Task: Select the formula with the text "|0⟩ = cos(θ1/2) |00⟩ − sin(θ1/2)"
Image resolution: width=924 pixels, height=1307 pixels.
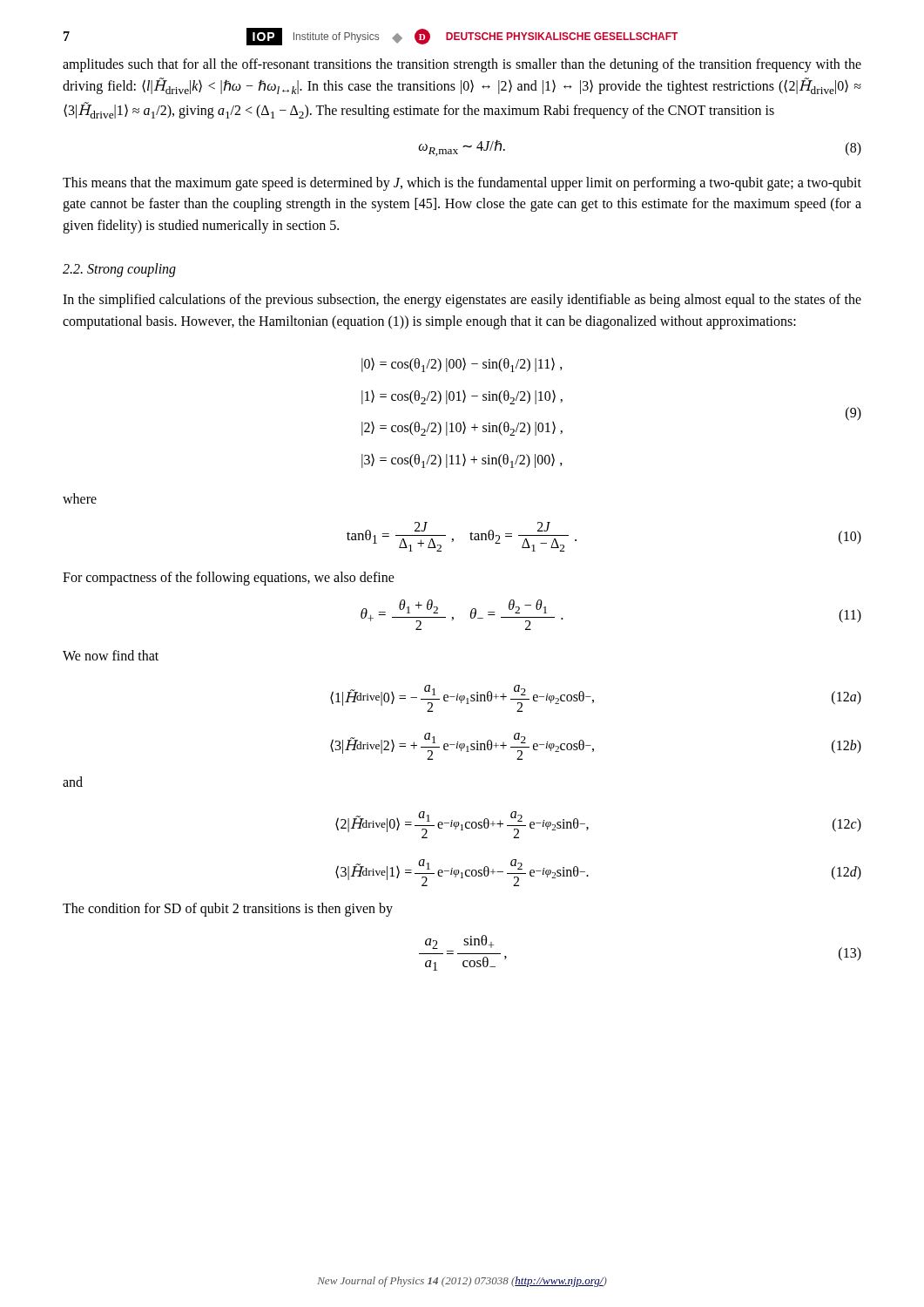Action: coord(462,413)
